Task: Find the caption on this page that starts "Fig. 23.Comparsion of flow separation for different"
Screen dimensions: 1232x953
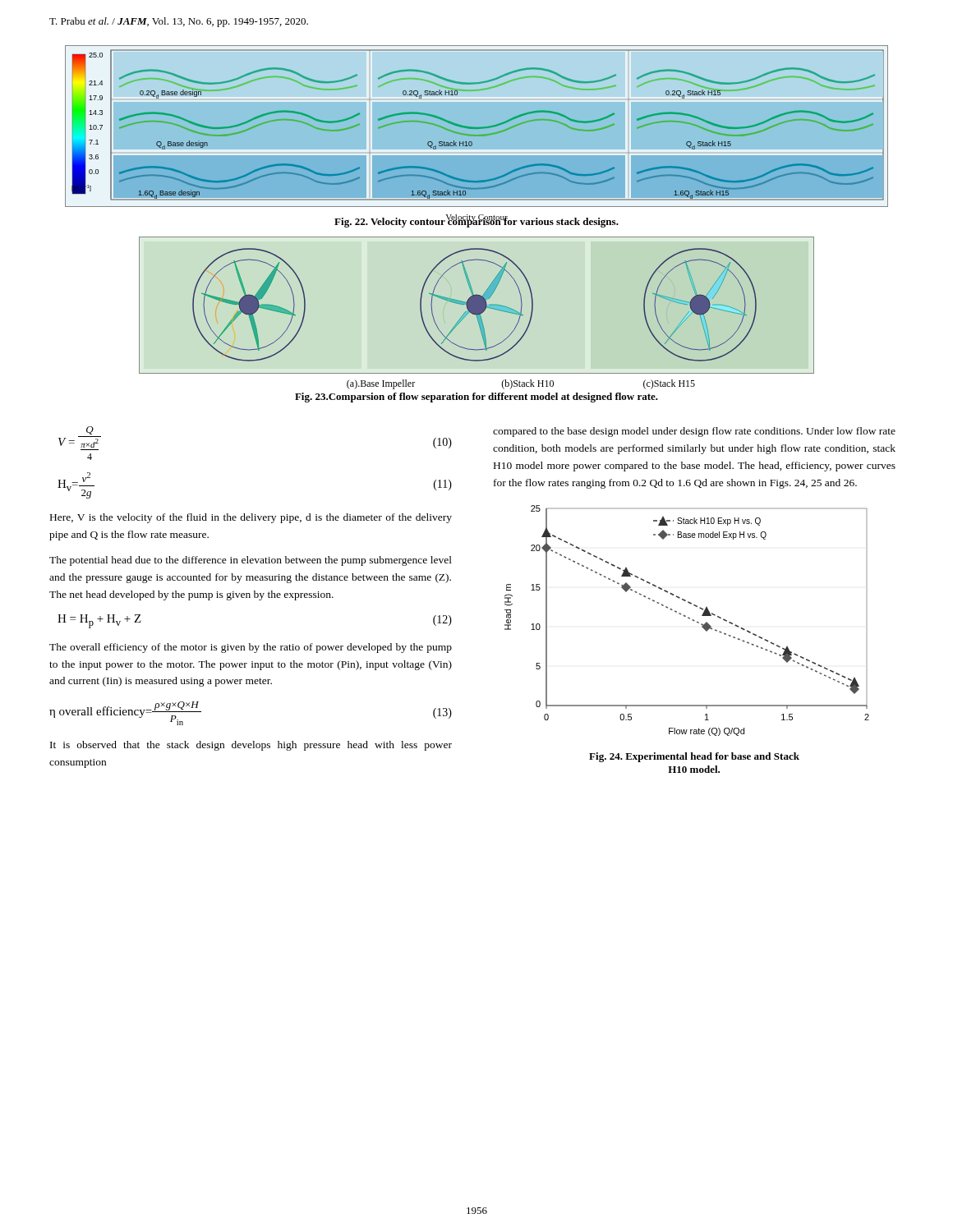Action: click(x=476, y=396)
